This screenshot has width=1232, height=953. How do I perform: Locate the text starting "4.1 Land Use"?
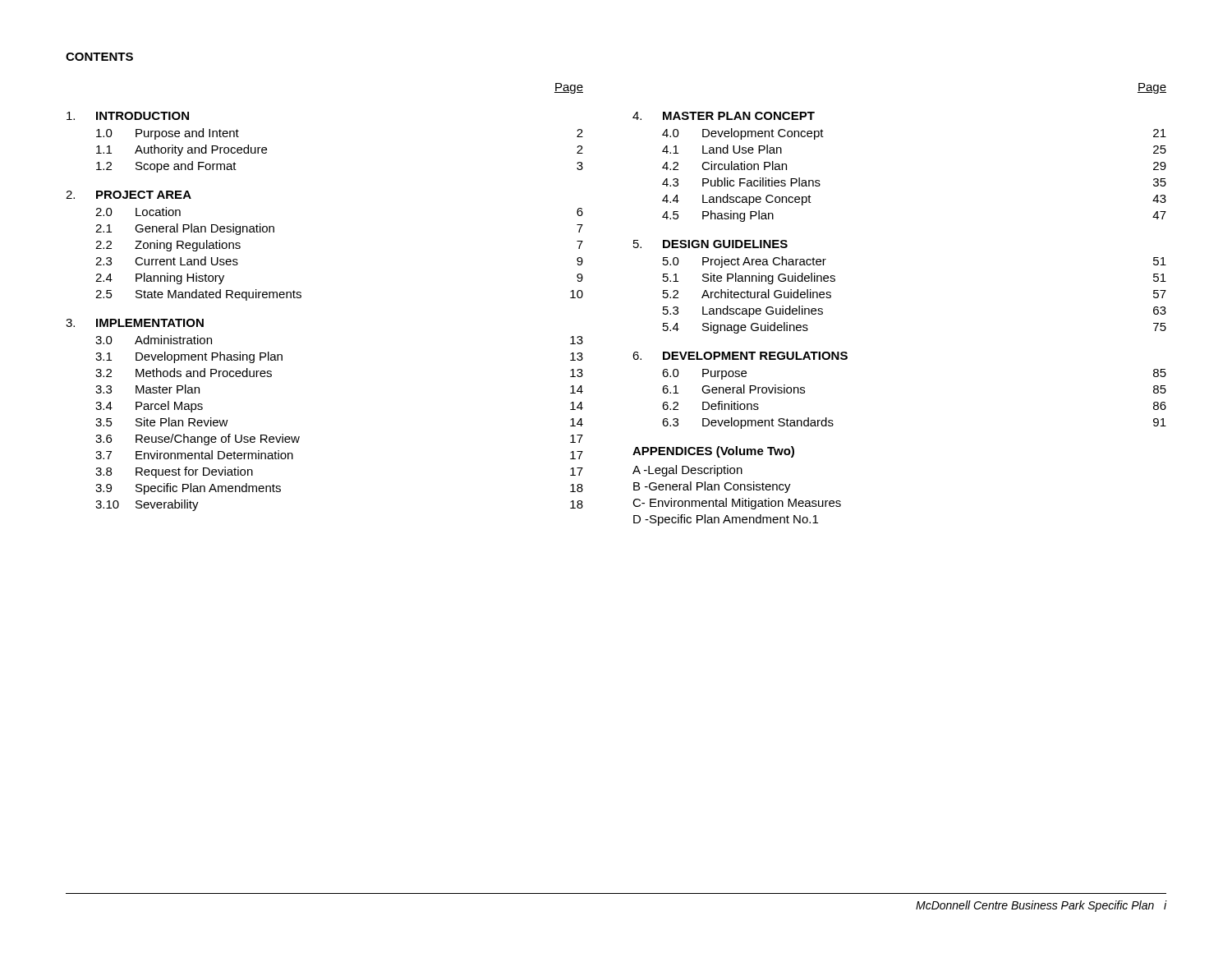click(744, 150)
